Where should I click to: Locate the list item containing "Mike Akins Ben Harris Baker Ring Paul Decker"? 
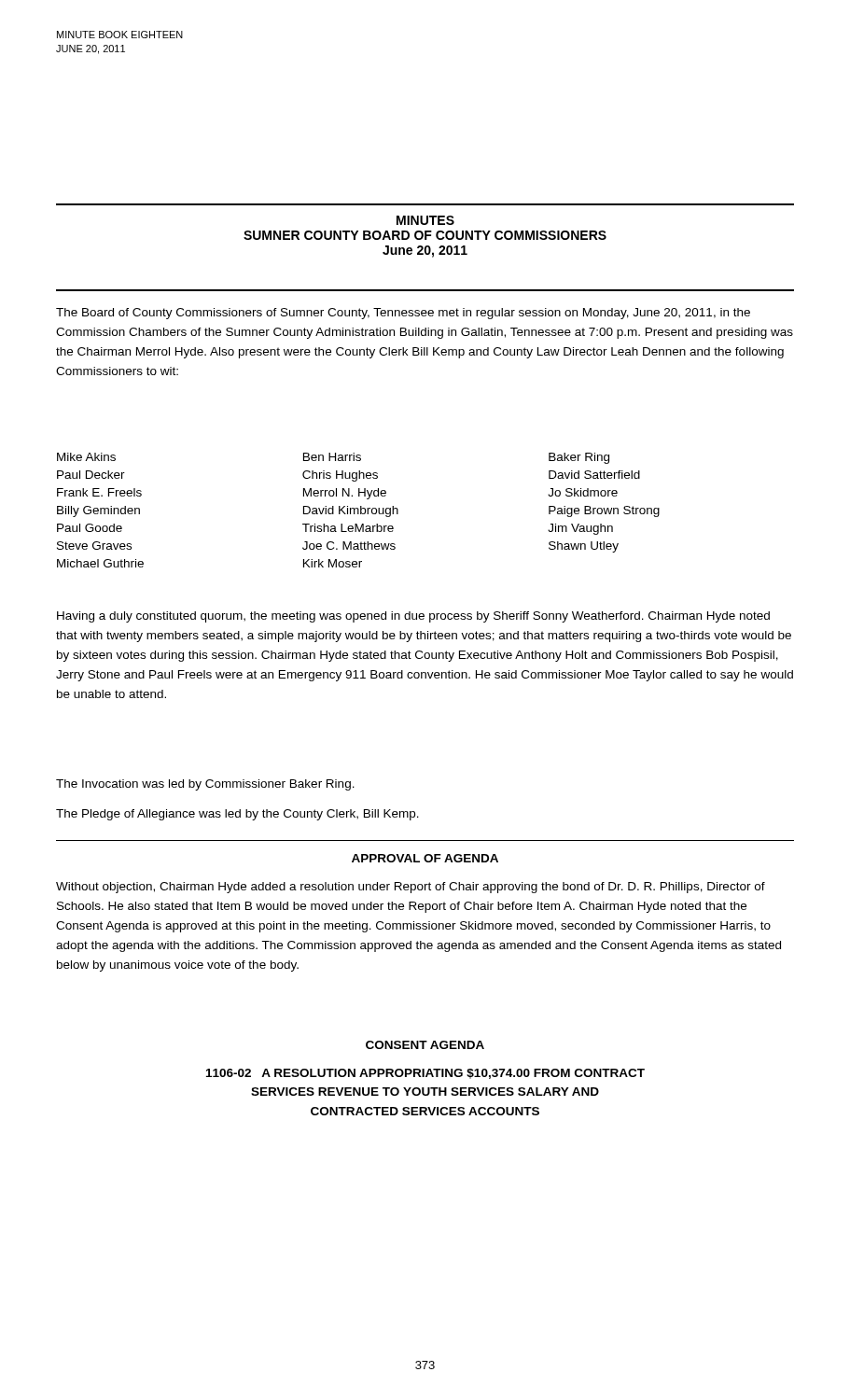pyautogui.click(x=333, y=458)
